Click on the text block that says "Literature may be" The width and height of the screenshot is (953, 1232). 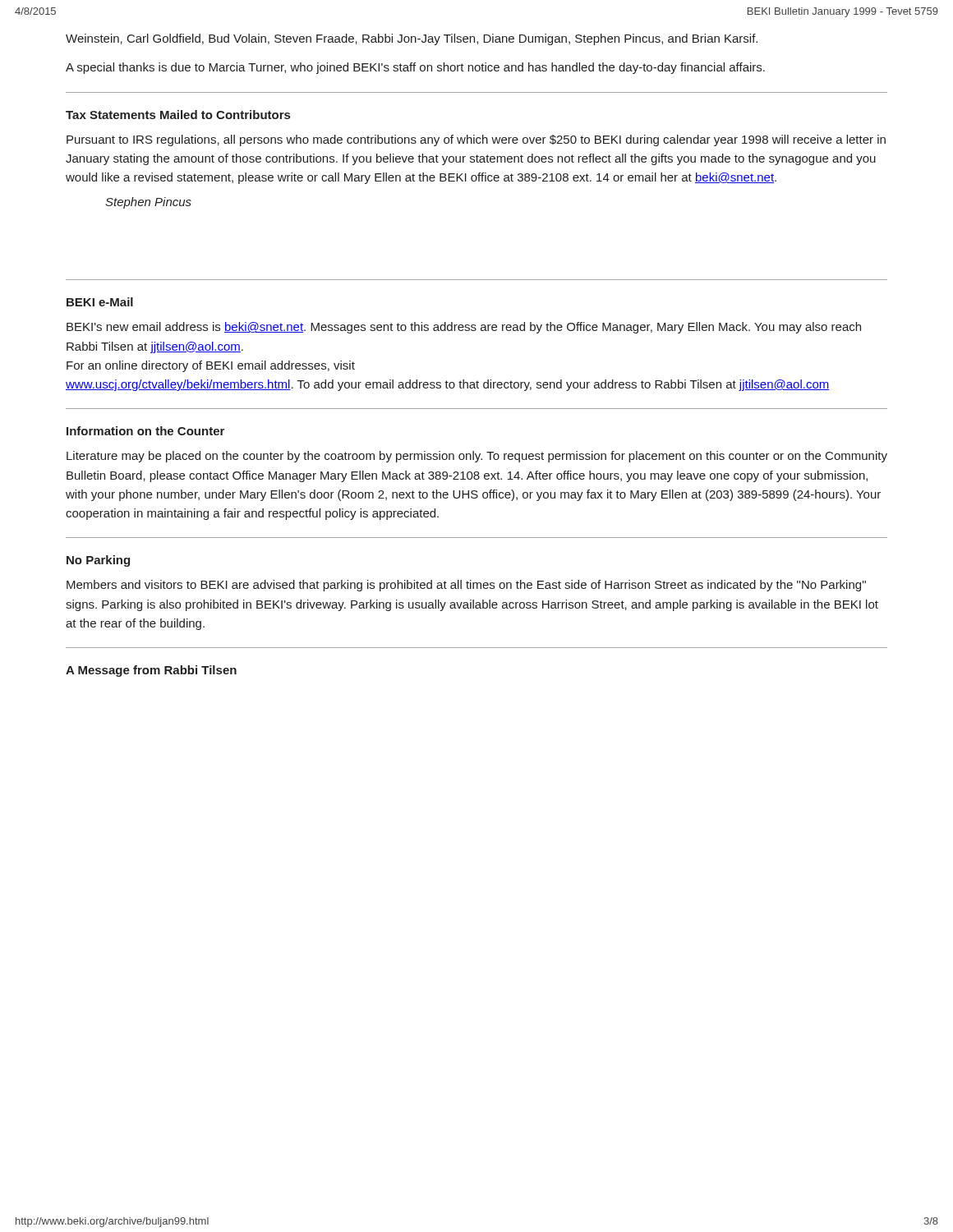(476, 484)
